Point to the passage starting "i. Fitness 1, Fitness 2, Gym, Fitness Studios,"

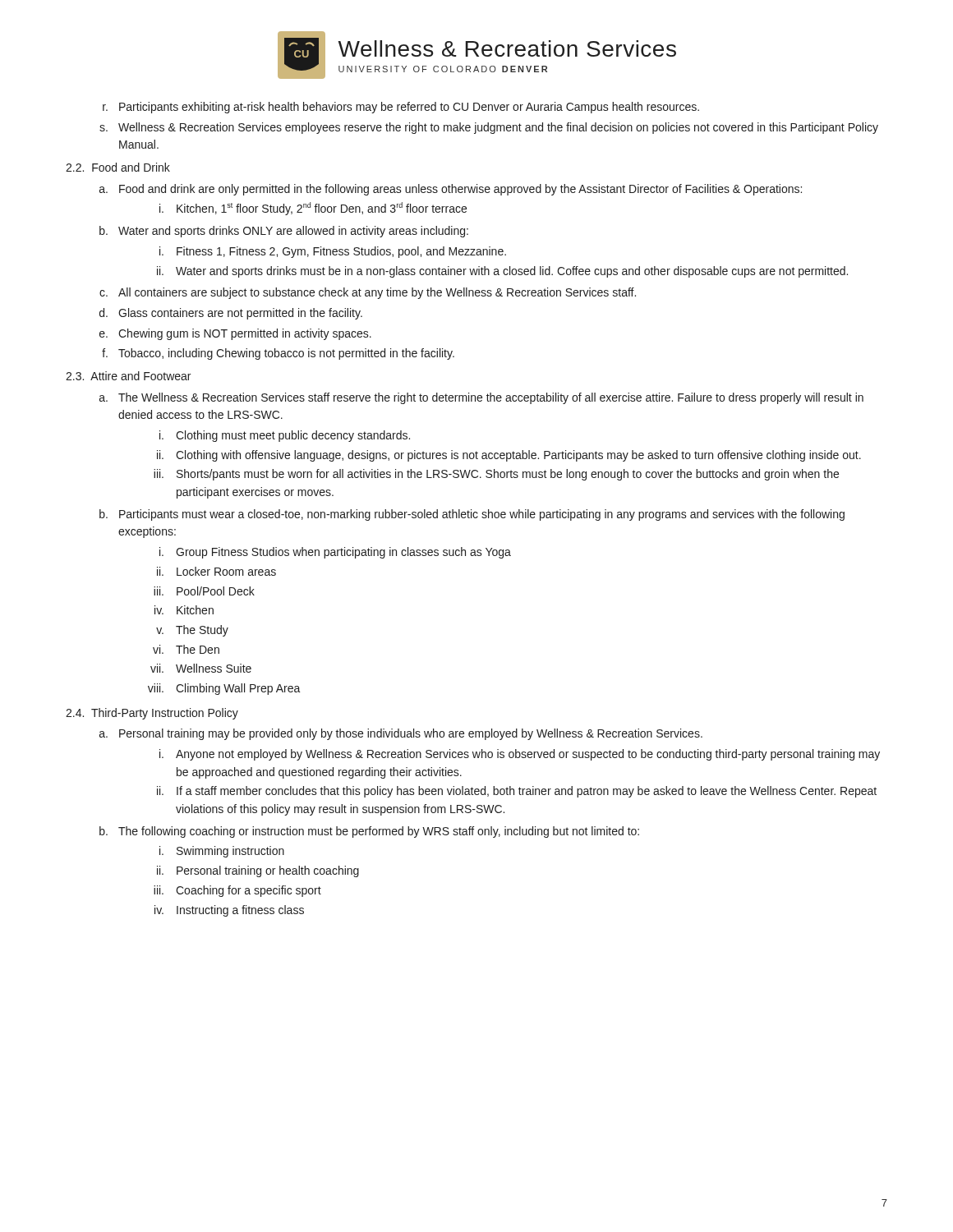pyautogui.click(x=503, y=252)
